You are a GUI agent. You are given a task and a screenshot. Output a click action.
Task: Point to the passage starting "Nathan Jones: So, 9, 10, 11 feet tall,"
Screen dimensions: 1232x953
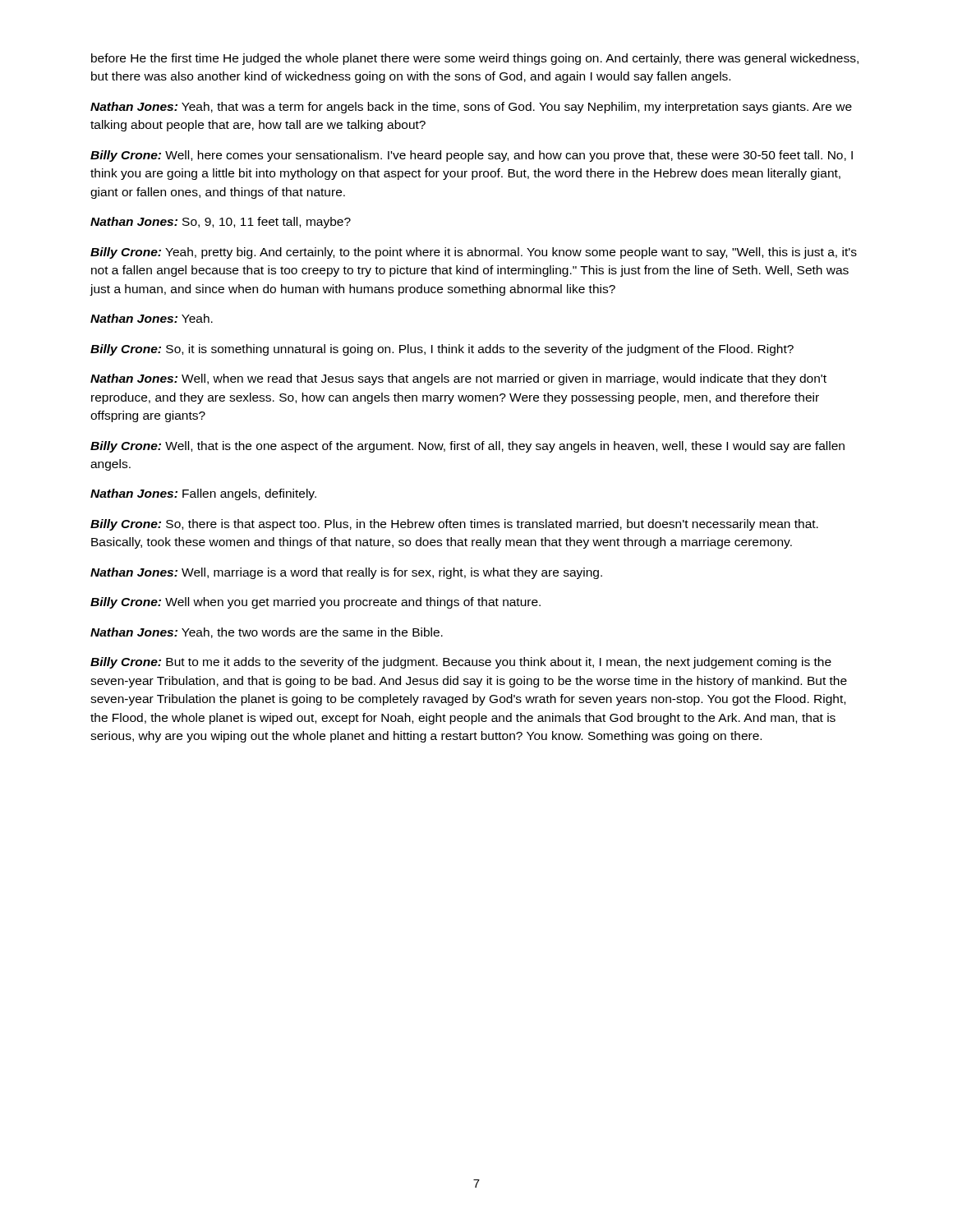(221, 222)
